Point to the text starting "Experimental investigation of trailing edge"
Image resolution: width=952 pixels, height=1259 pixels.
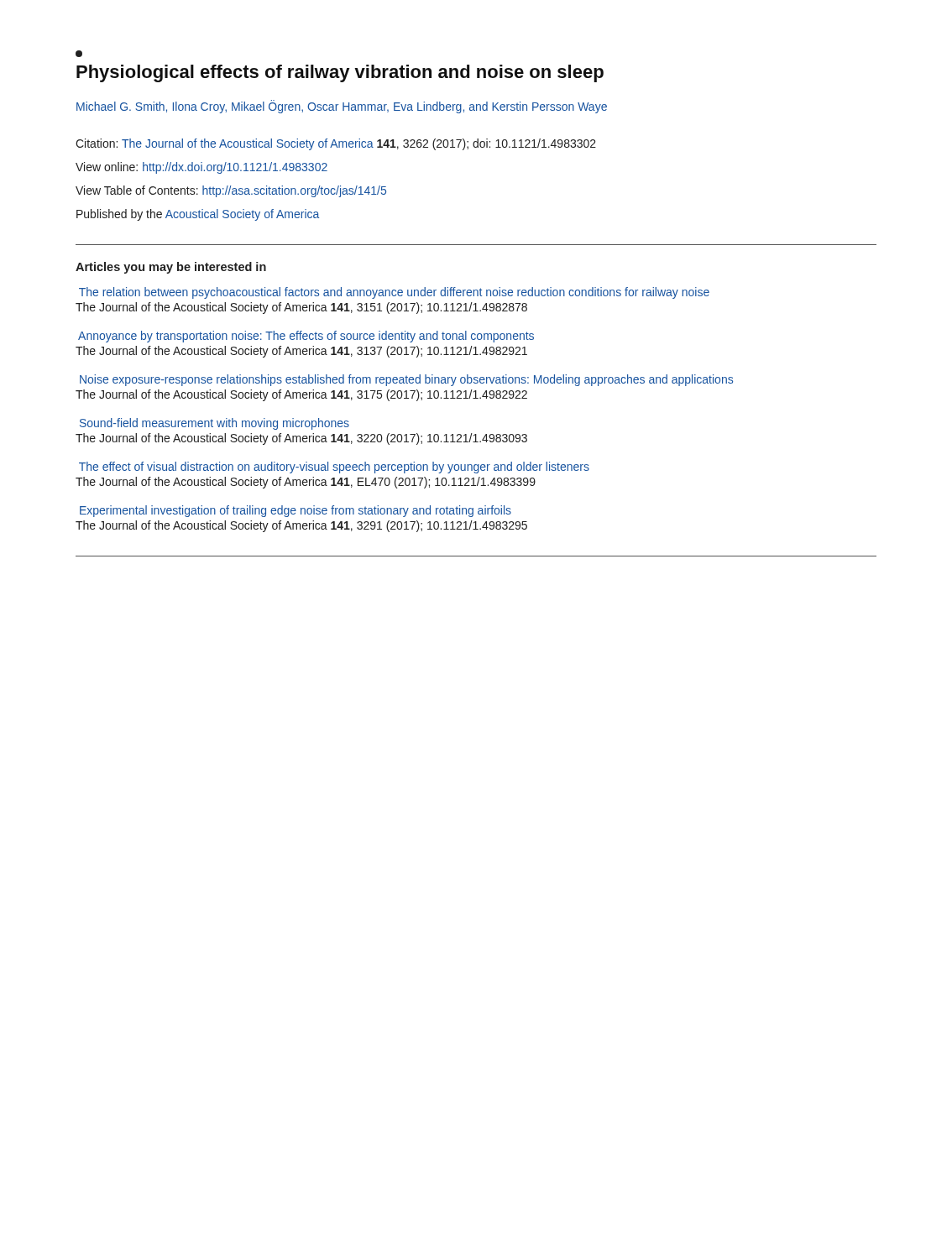476,518
